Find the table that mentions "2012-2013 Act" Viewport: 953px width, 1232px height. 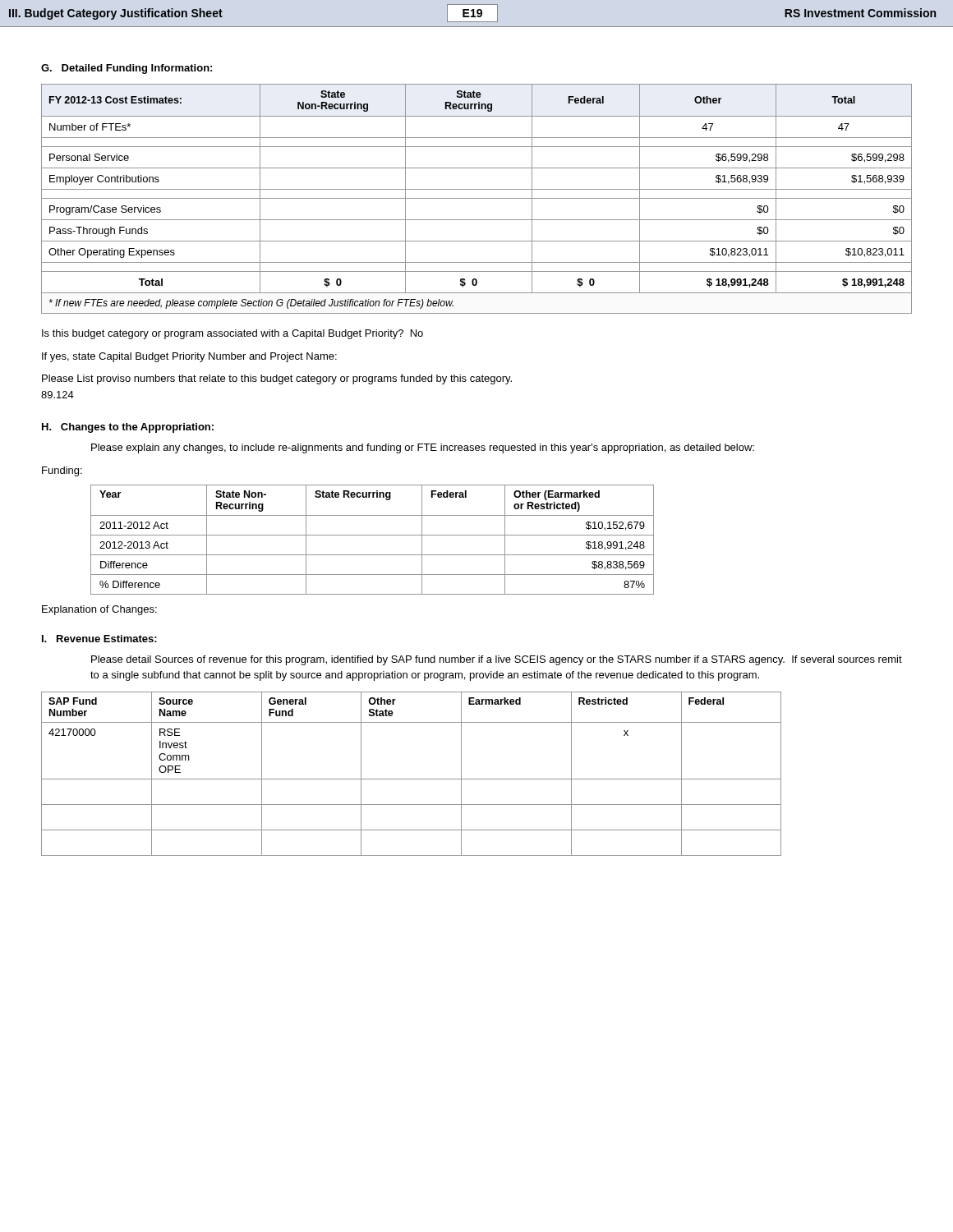tap(476, 540)
